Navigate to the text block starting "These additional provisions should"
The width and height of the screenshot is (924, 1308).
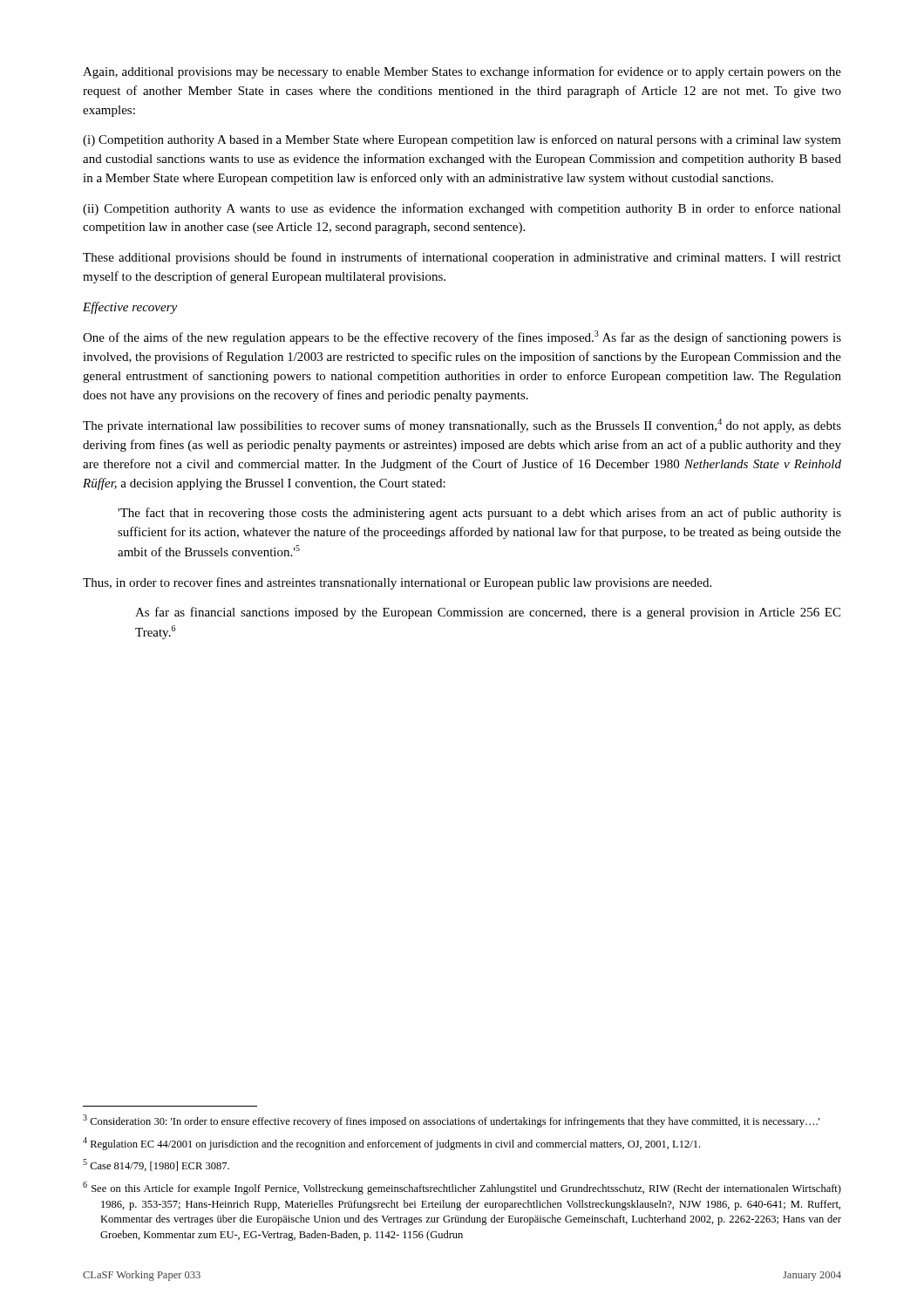[x=462, y=267]
